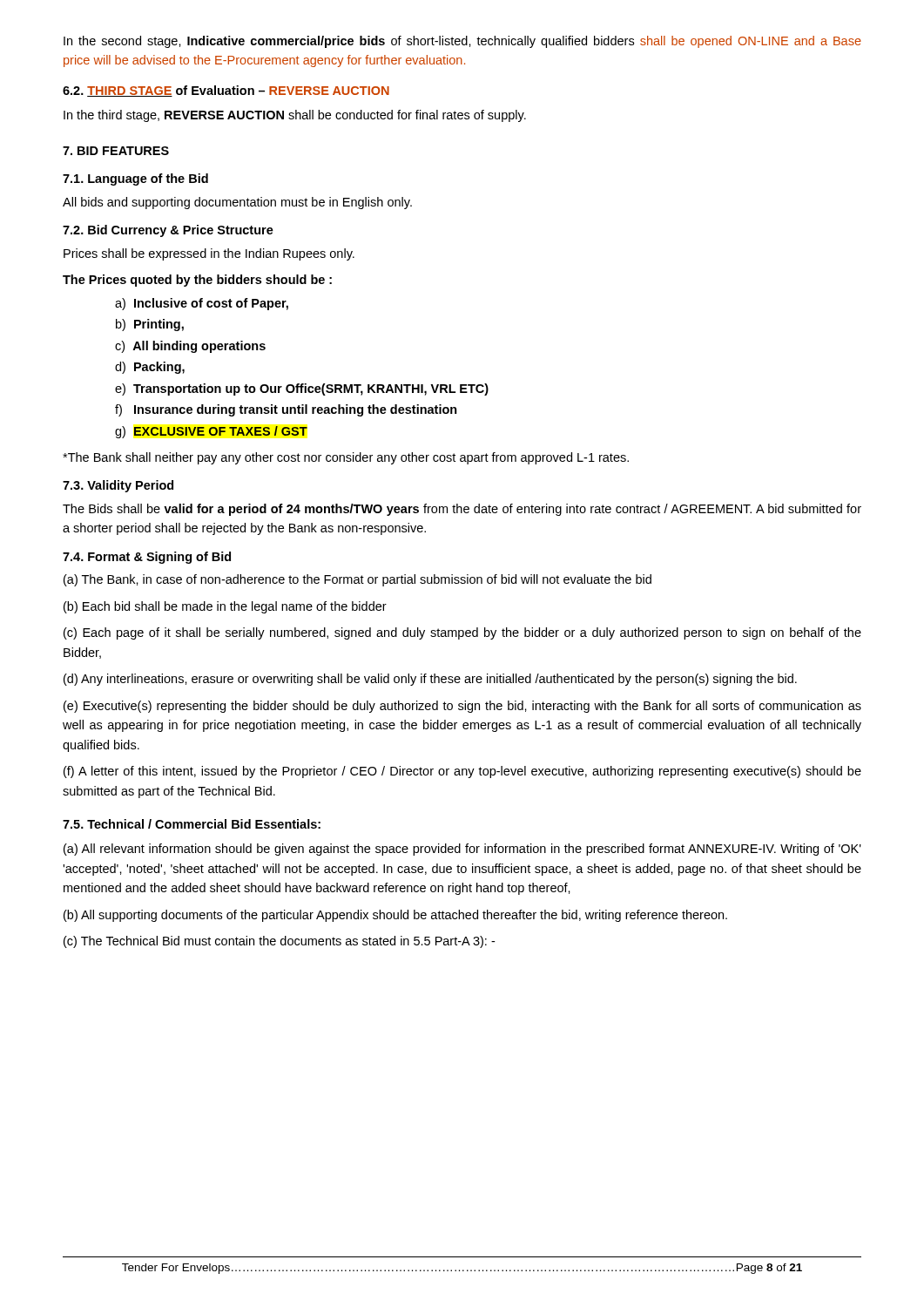The height and width of the screenshot is (1307, 924).
Task: Where is the passage that starts "(d) Any interlineations, erasure or overwriting shall be"?
Action: pyautogui.click(x=462, y=679)
